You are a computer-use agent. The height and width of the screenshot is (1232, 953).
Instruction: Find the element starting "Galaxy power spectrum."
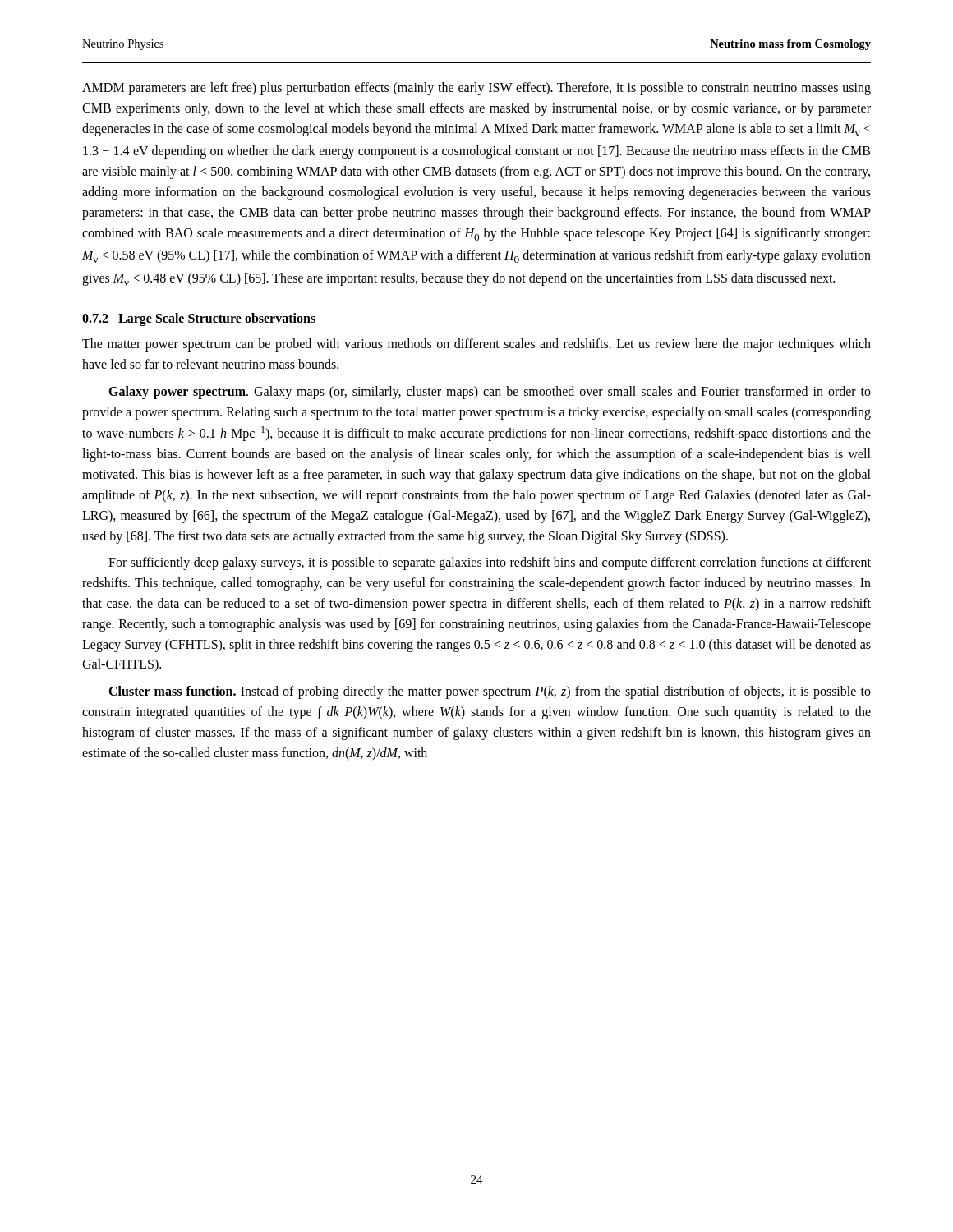coord(476,464)
